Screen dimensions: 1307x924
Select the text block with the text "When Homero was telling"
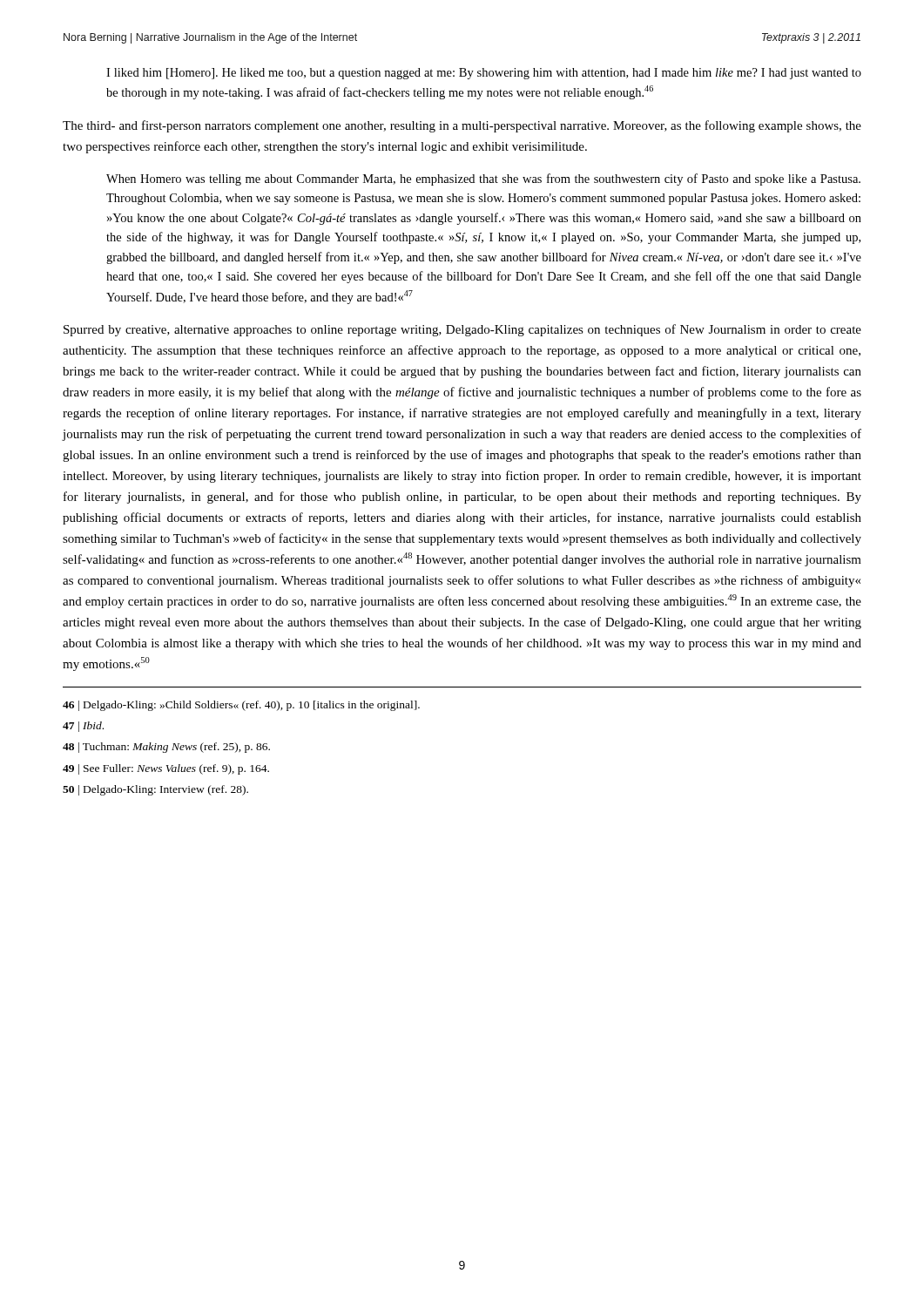(484, 238)
